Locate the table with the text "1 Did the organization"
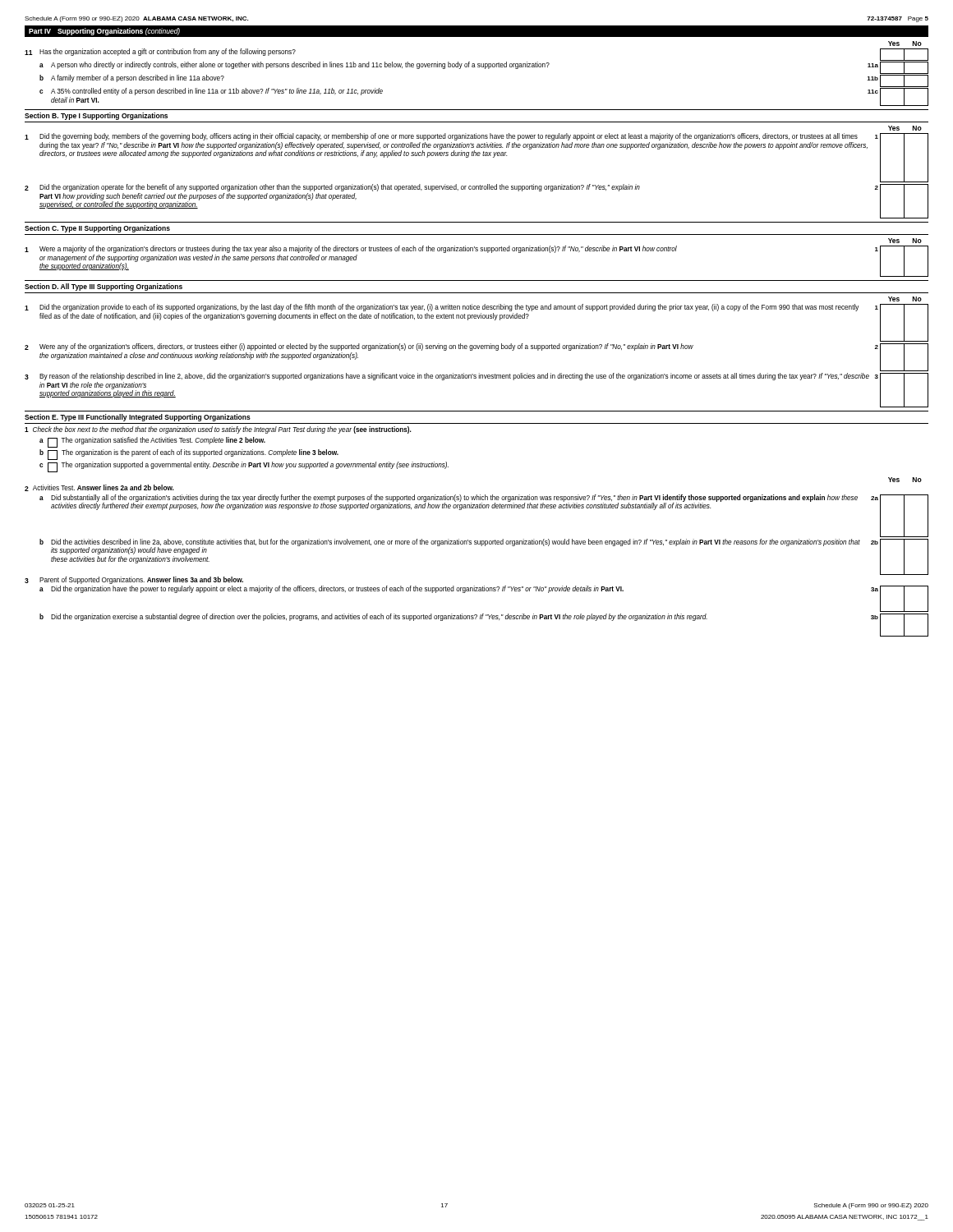This screenshot has height=1232, width=953. (476, 356)
